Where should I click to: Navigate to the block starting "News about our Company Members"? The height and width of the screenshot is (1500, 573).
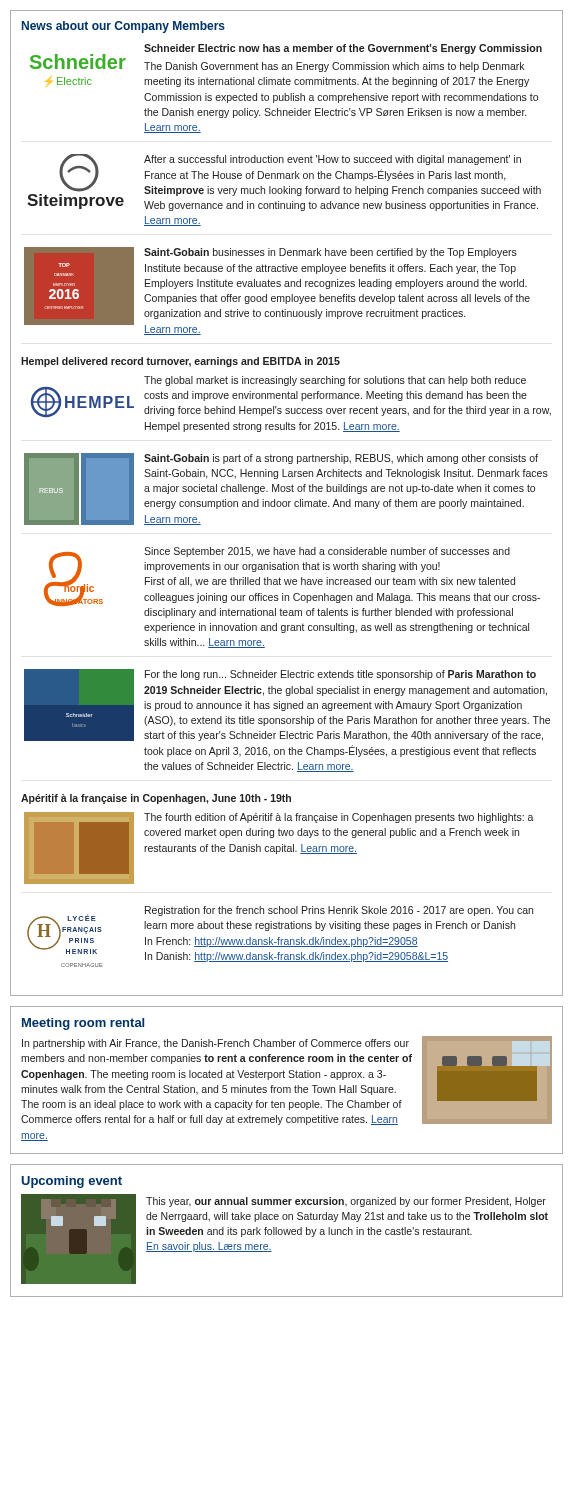pyautogui.click(x=123, y=26)
